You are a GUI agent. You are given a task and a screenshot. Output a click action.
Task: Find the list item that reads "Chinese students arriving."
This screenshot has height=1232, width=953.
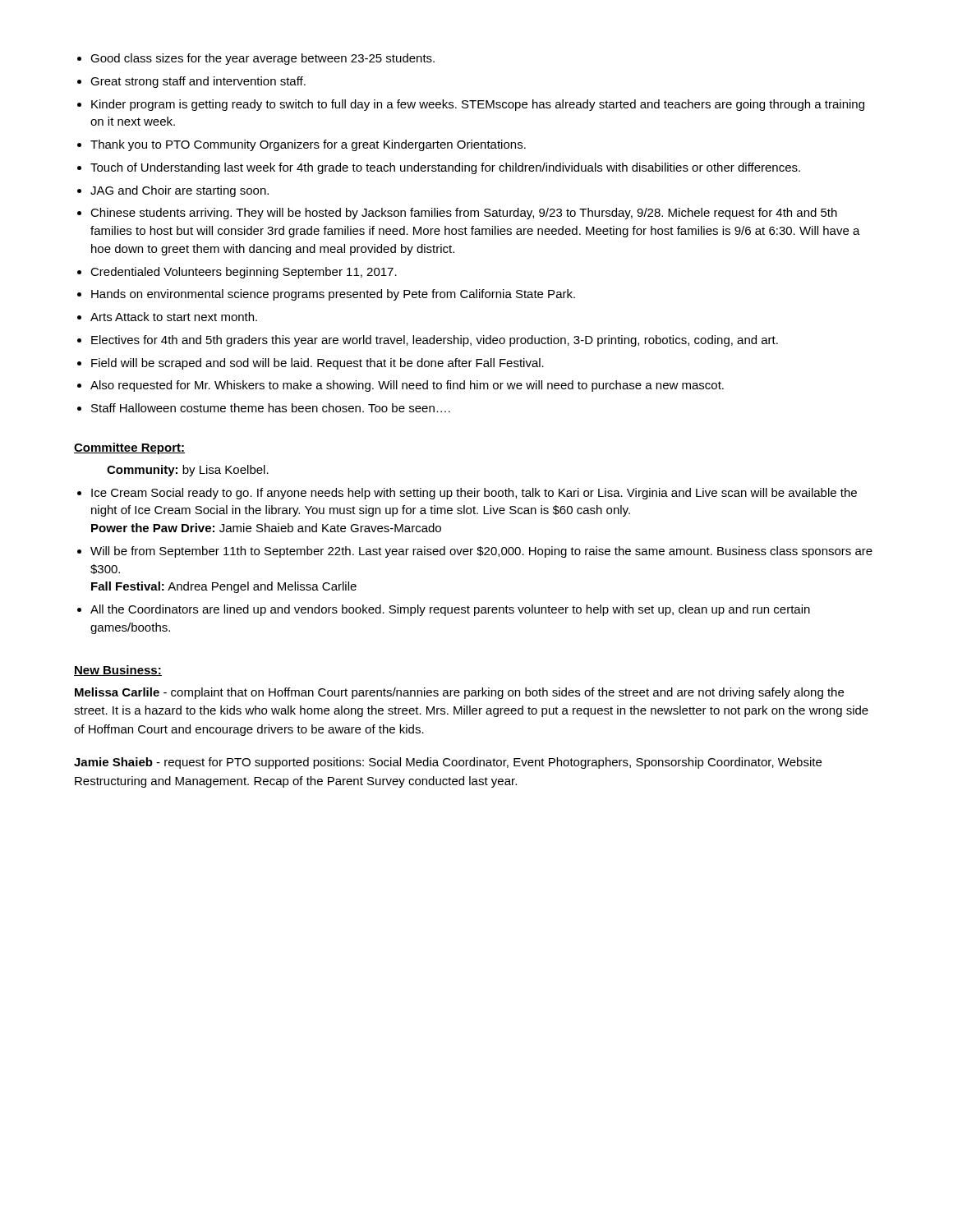(x=485, y=231)
